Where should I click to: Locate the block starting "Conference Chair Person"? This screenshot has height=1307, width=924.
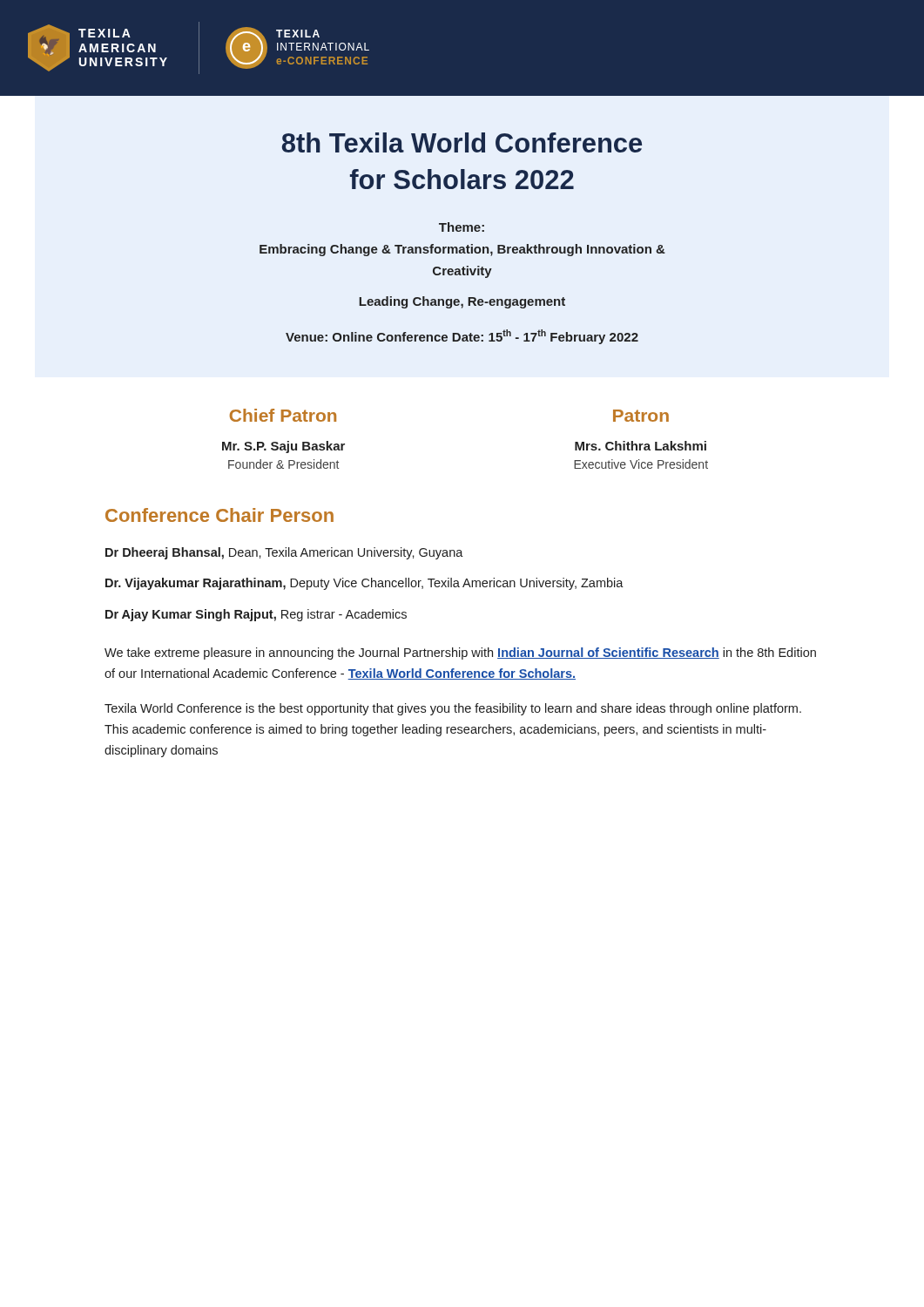tap(219, 515)
